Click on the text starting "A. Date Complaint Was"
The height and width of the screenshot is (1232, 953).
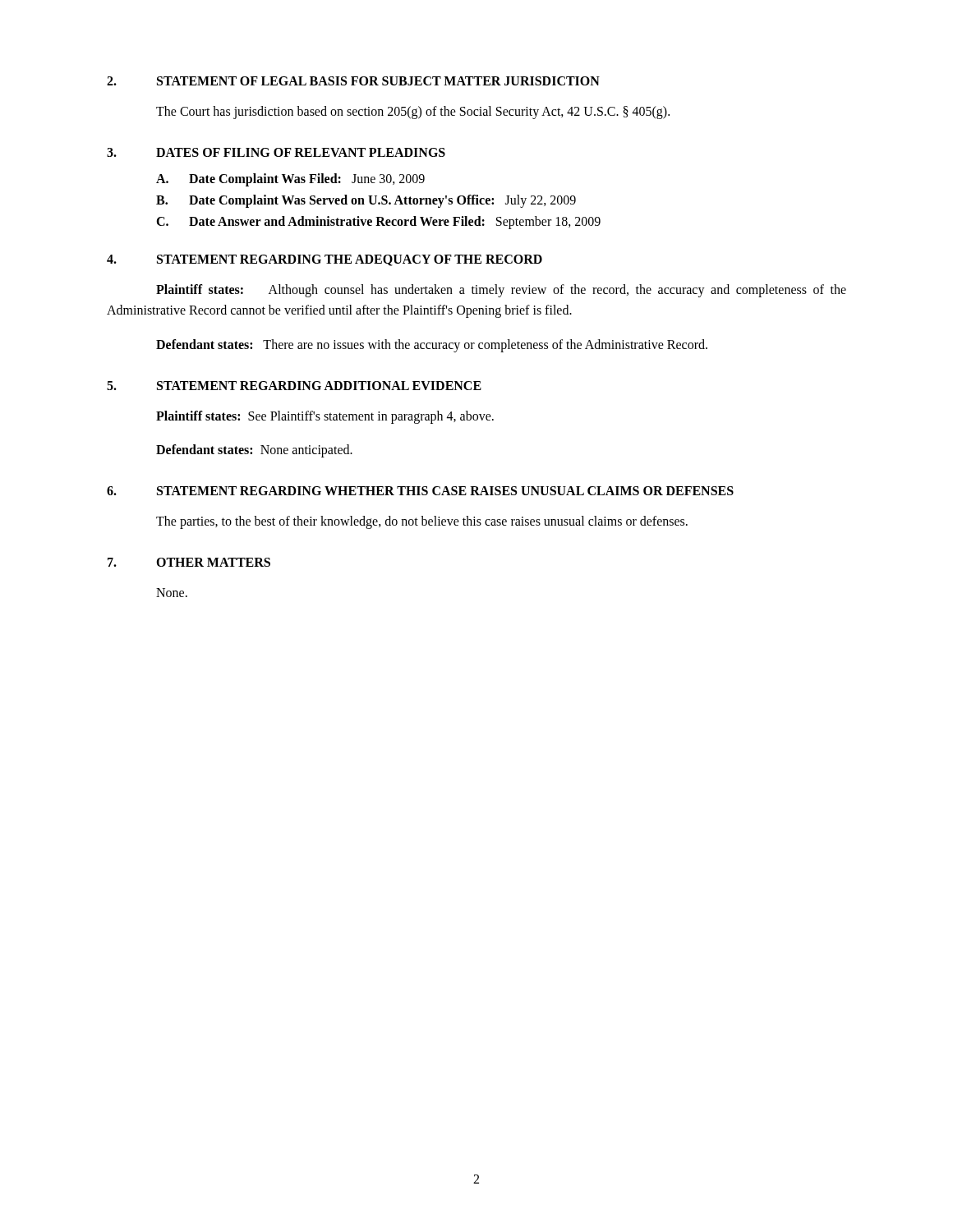291,179
